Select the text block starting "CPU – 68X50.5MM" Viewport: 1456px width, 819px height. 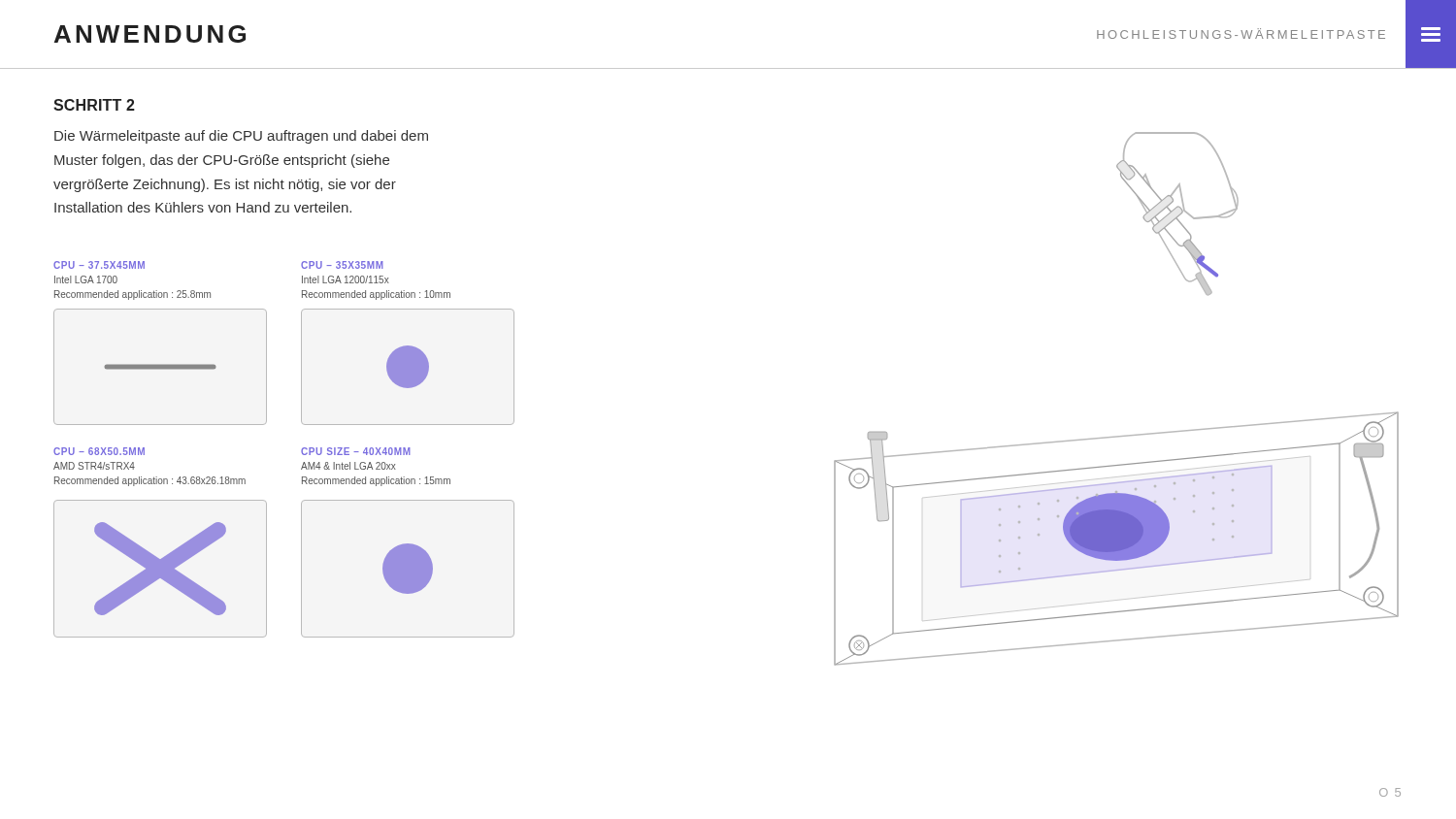pyautogui.click(x=170, y=467)
